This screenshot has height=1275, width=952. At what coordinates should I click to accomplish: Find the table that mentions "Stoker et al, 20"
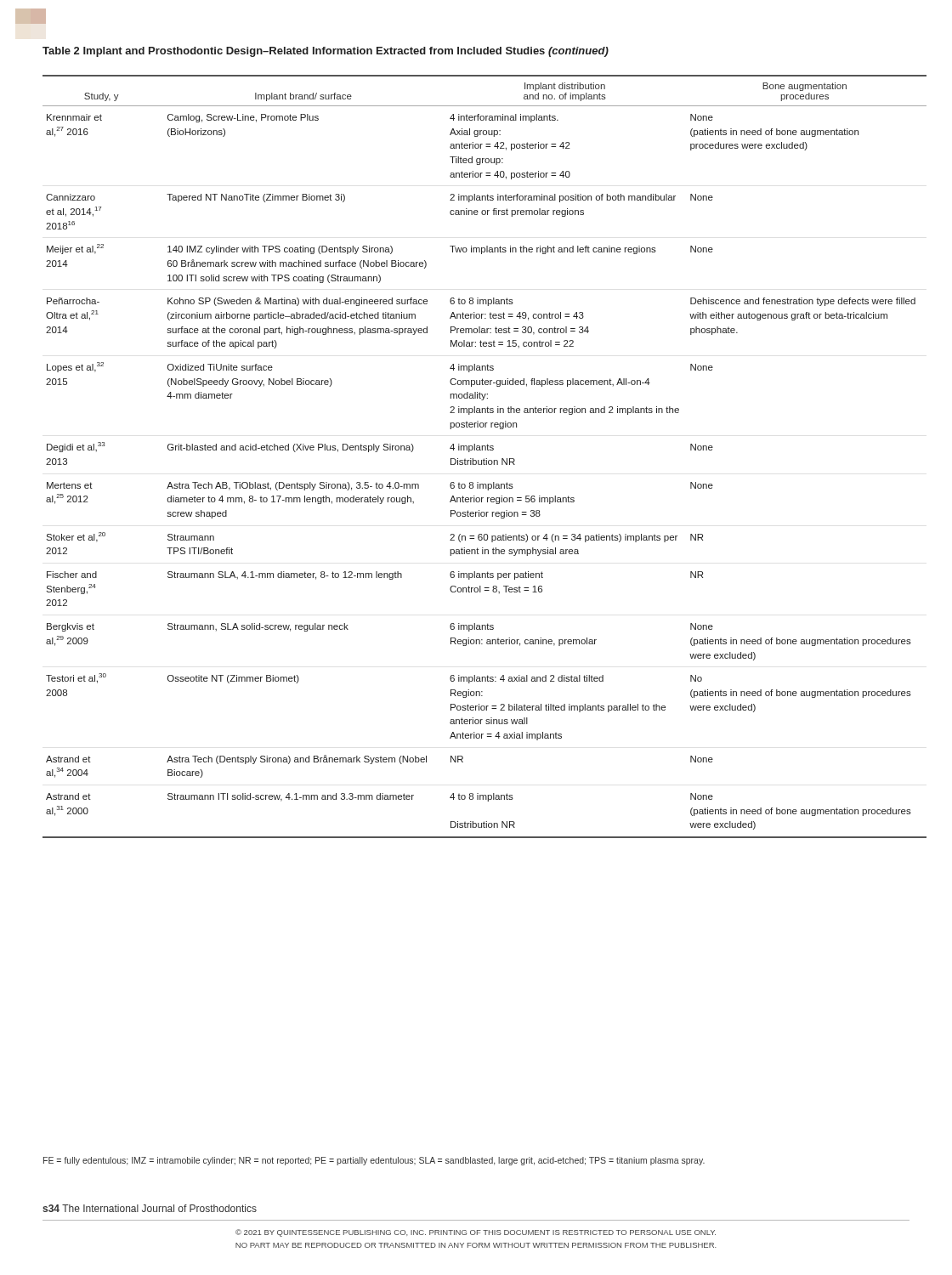click(x=484, y=456)
